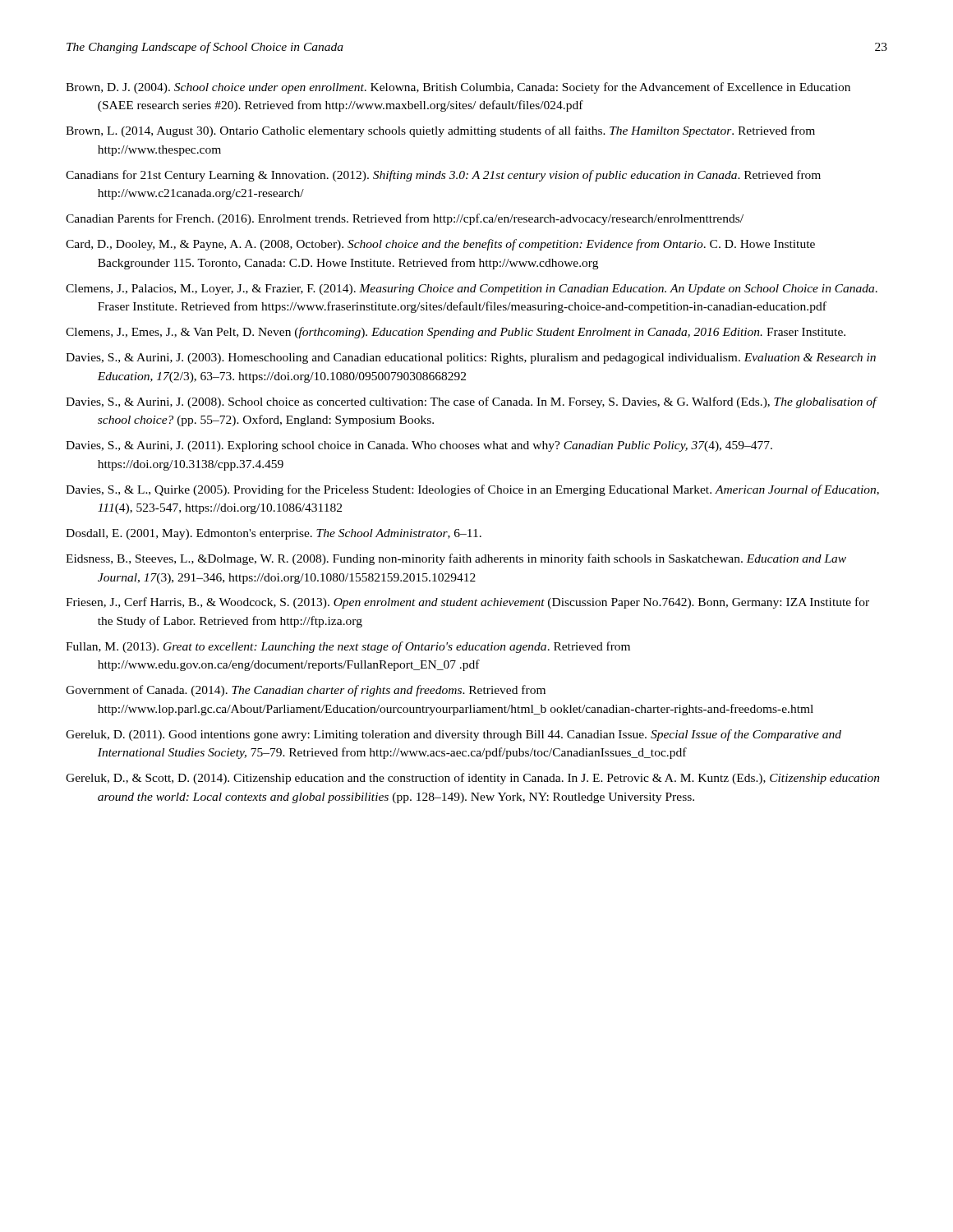Point to the passage starting "Gereluk, D. (2011). Good intentions"
Screen dimensions: 1232x953
pyautogui.click(x=453, y=743)
